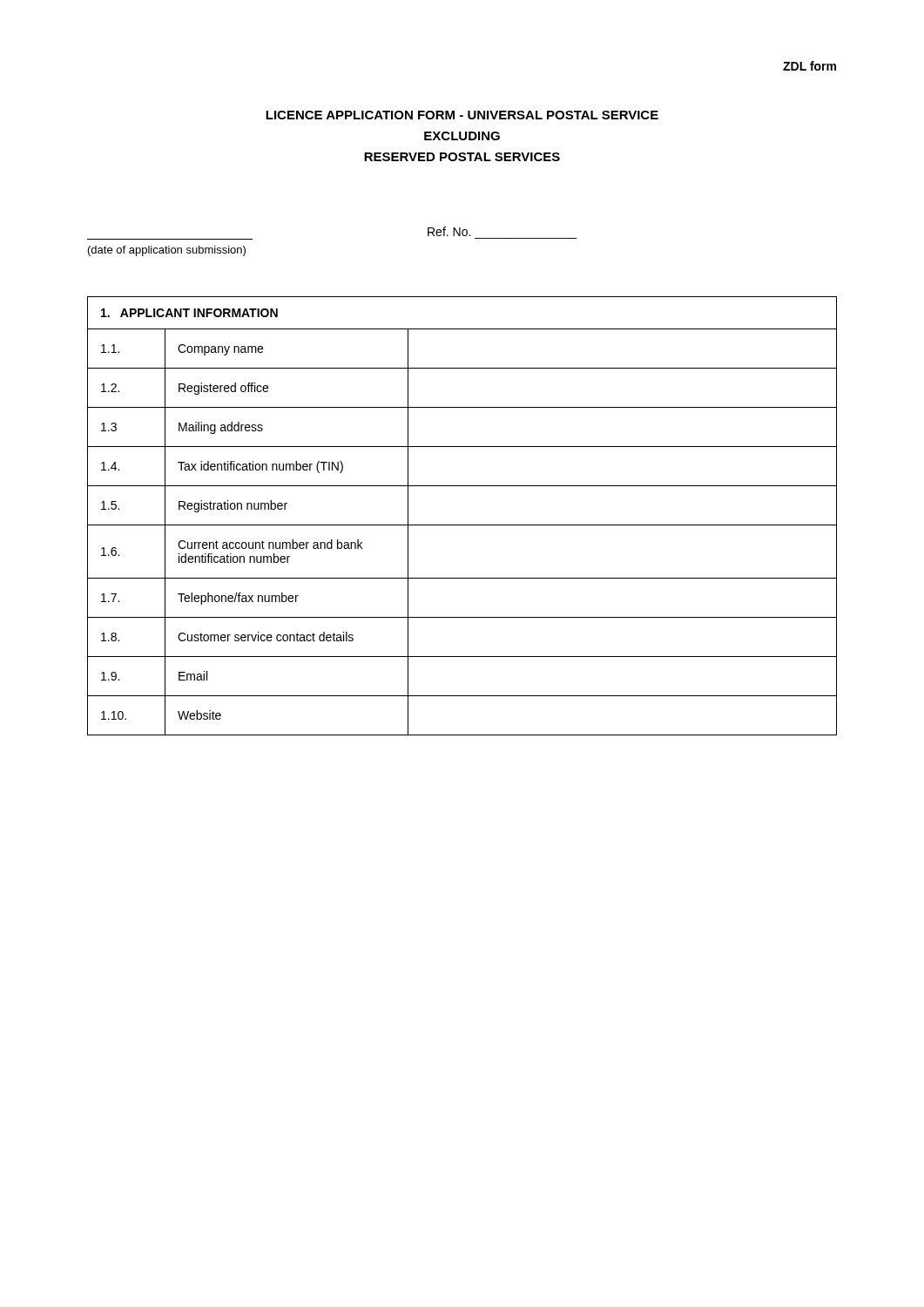Point to the passage starting "LICENCE APPLICATION FORM -"
The height and width of the screenshot is (1307, 924).
pyautogui.click(x=462, y=135)
